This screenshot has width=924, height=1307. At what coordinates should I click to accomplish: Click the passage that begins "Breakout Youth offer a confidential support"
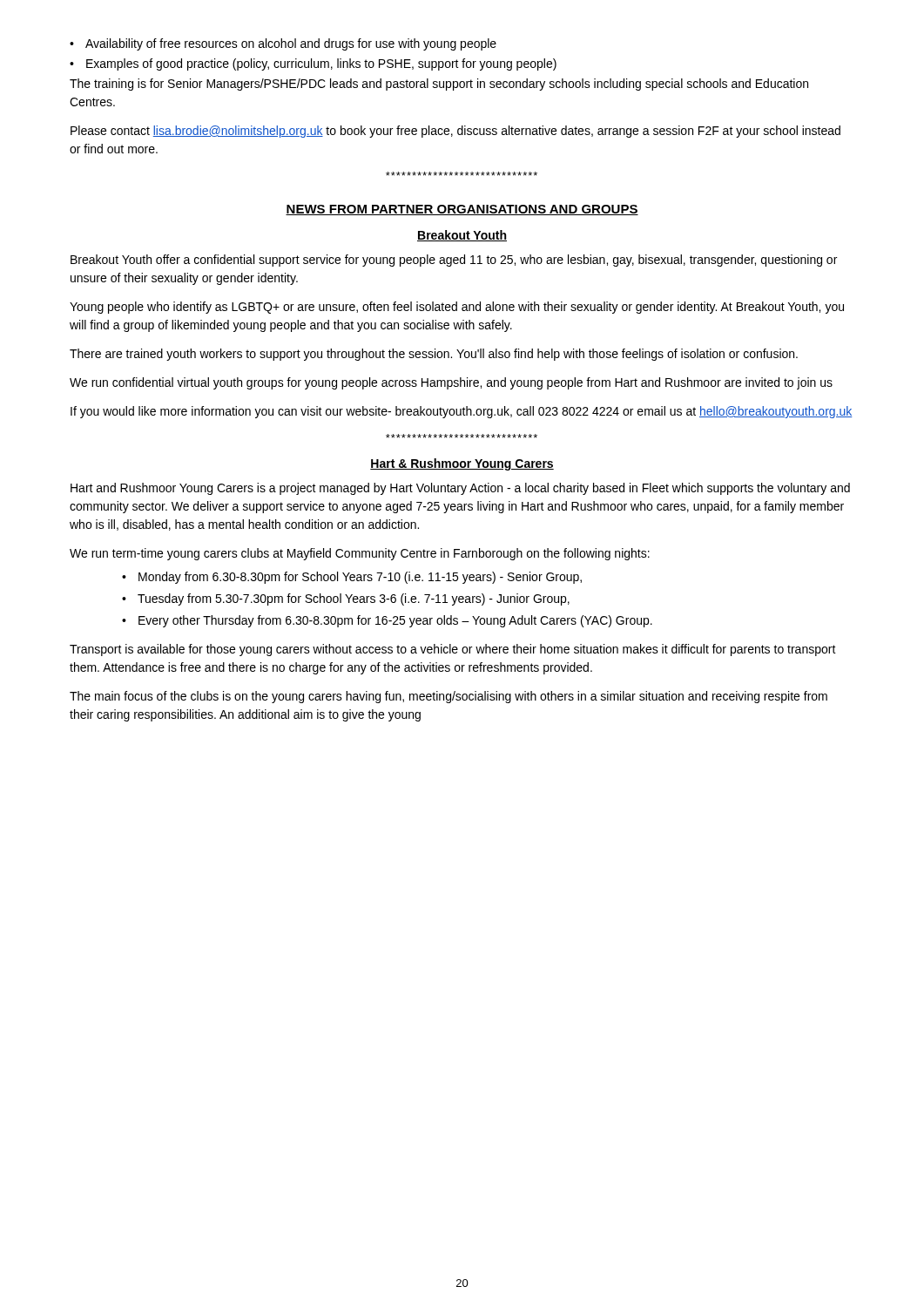click(x=462, y=269)
